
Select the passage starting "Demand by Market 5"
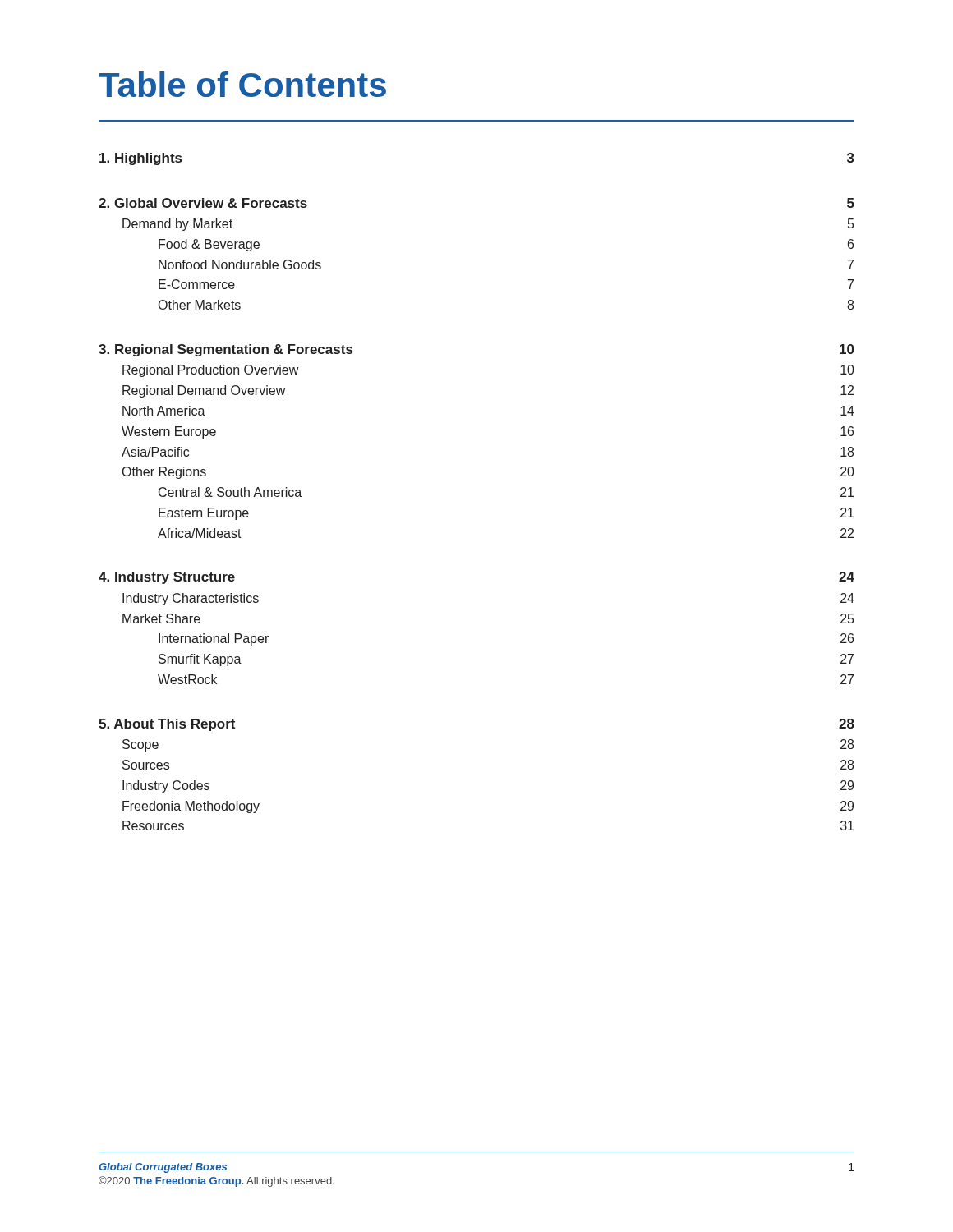177,225
